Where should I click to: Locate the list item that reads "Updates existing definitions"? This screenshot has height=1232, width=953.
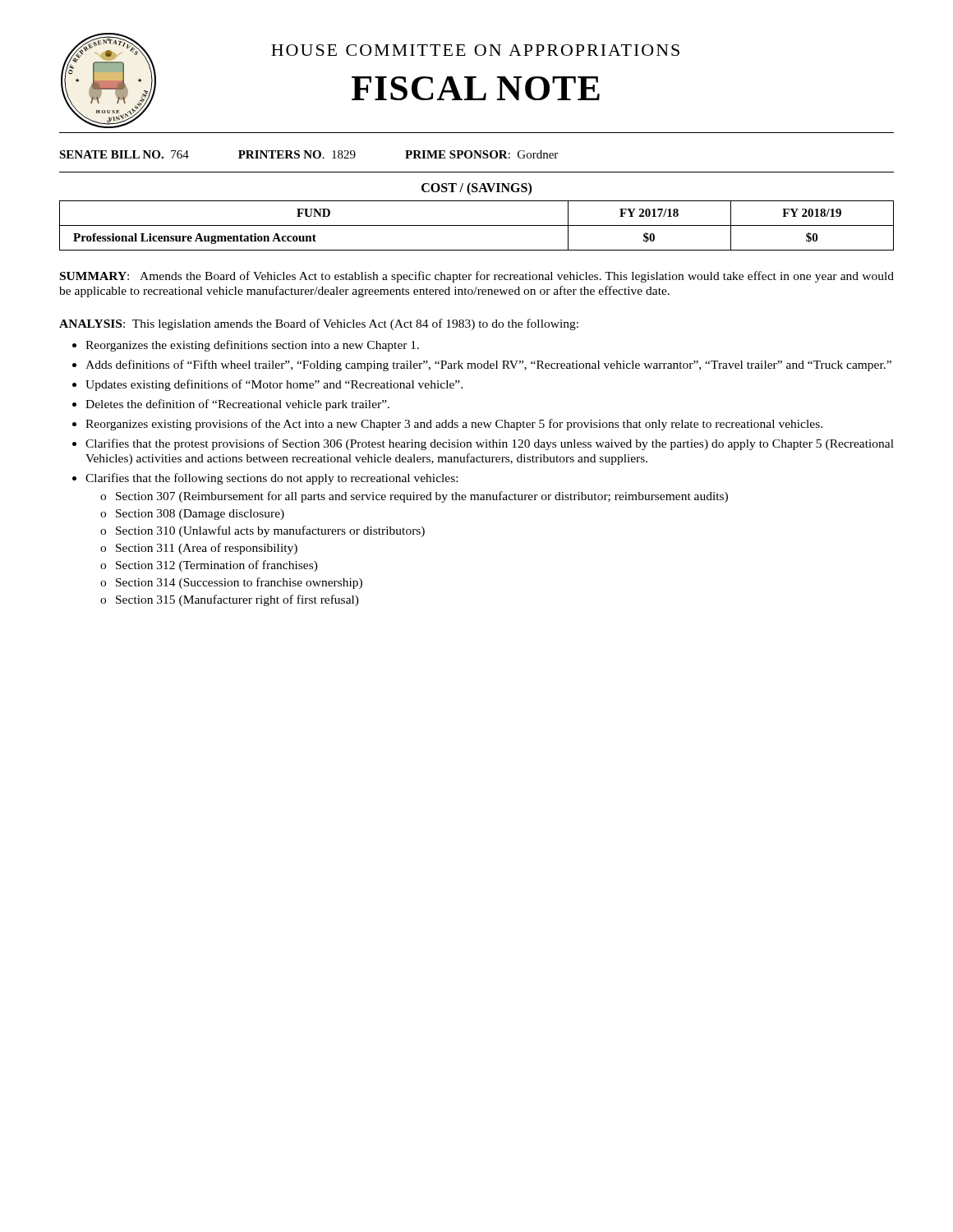click(274, 384)
